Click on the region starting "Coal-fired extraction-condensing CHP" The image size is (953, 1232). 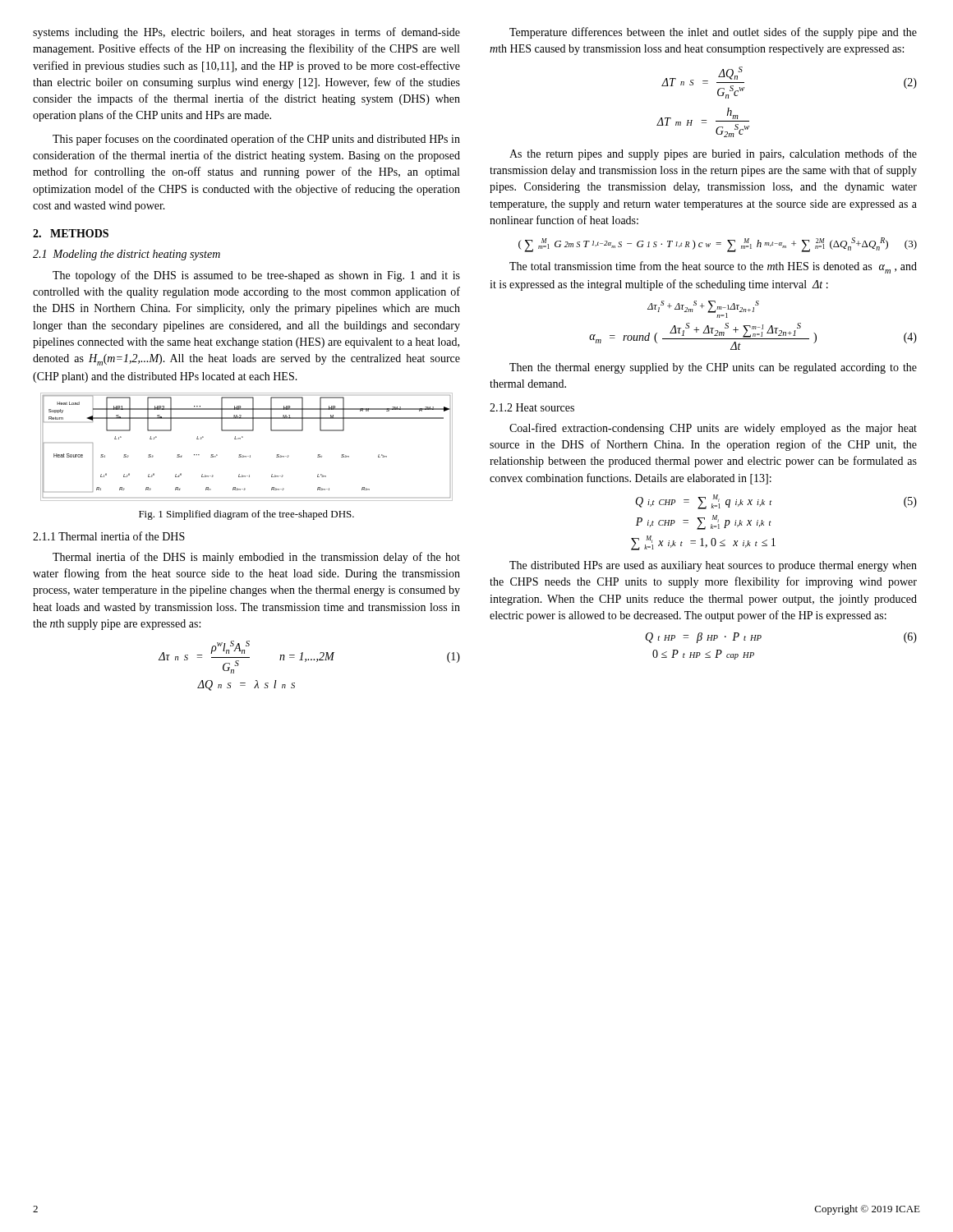click(703, 454)
